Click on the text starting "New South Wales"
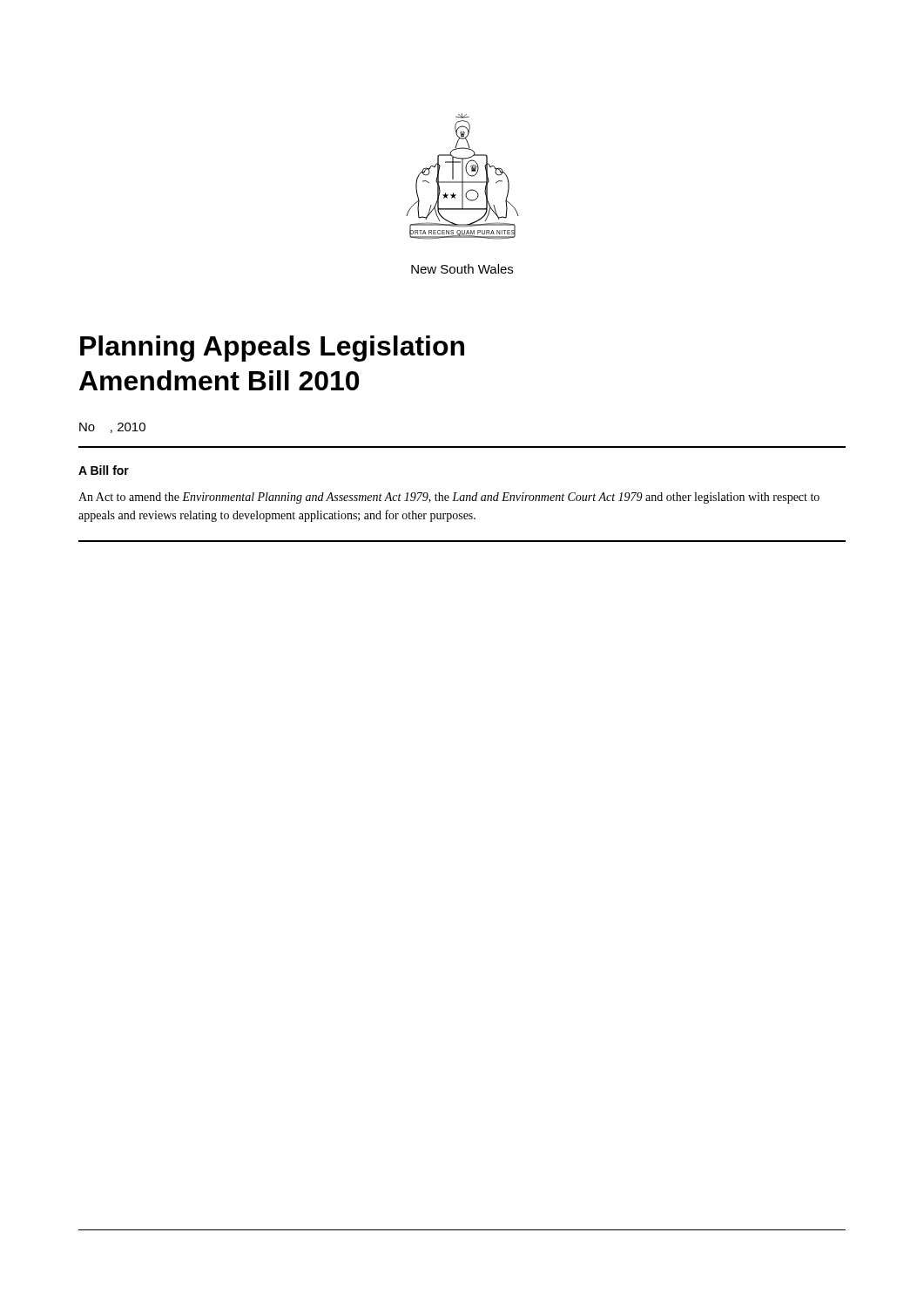The image size is (924, 1307). [x=462, y=269]
